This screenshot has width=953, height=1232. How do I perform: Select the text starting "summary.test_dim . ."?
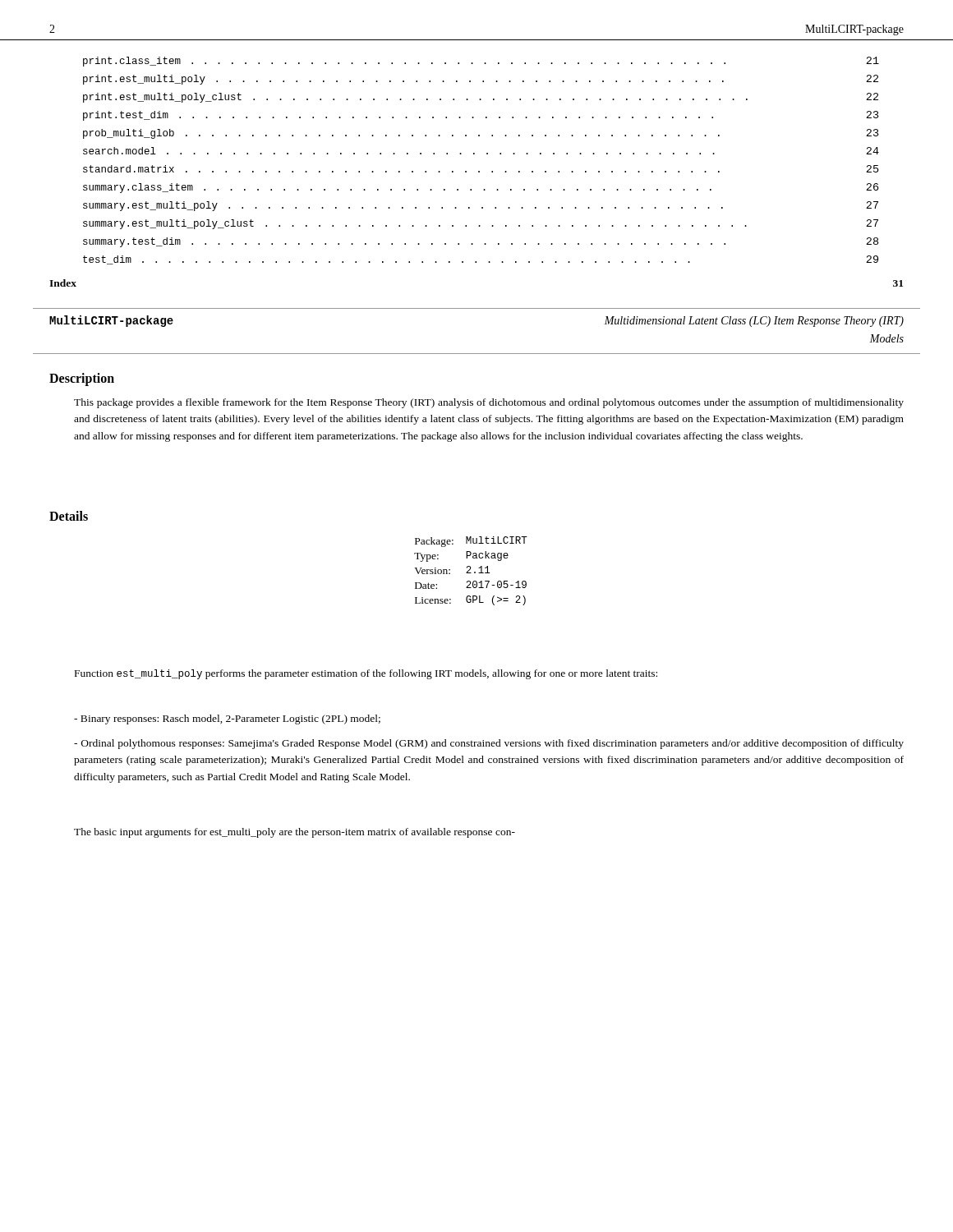[481, 243]
